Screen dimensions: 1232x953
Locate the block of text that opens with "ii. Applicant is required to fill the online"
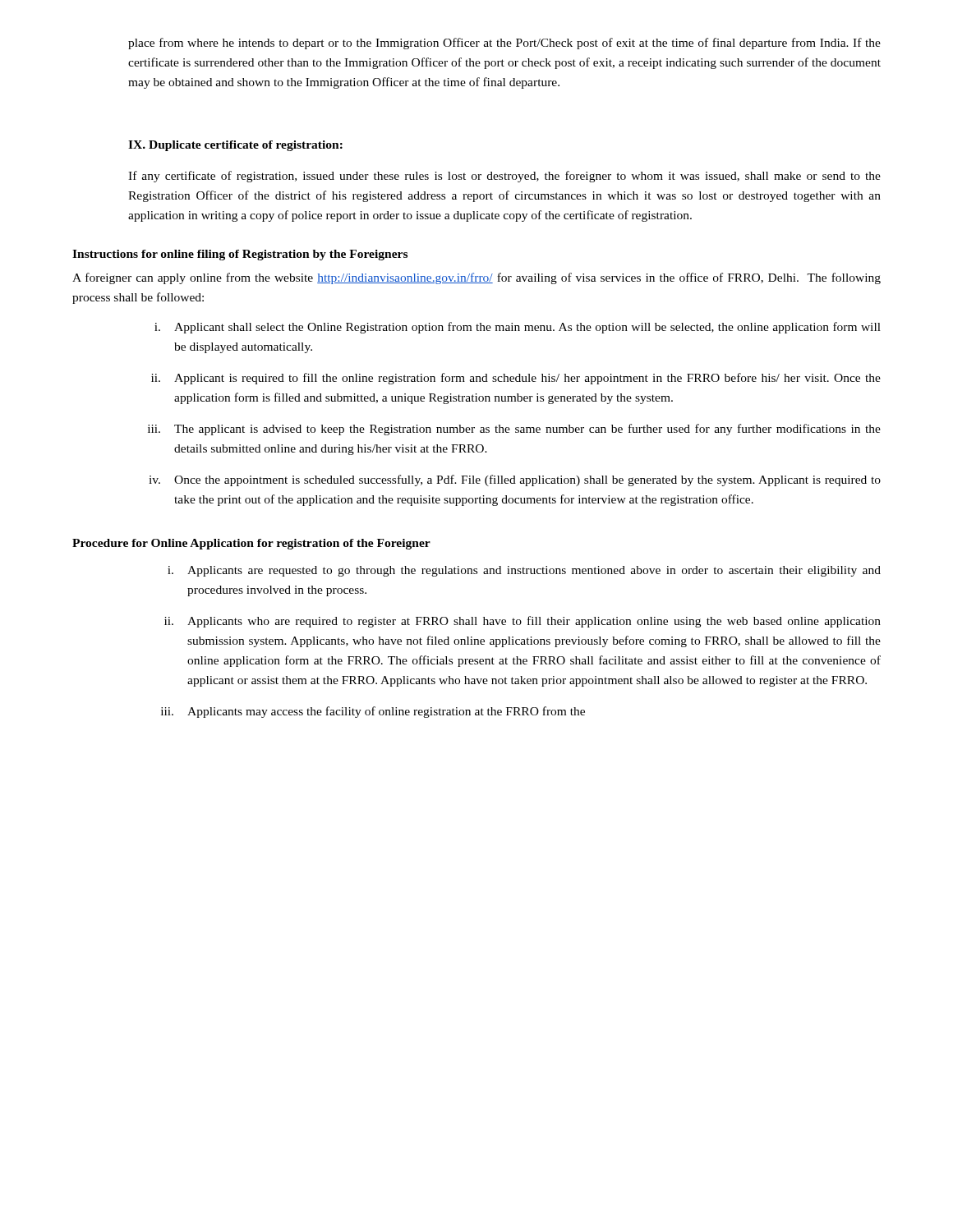click(x=498, y=388)
